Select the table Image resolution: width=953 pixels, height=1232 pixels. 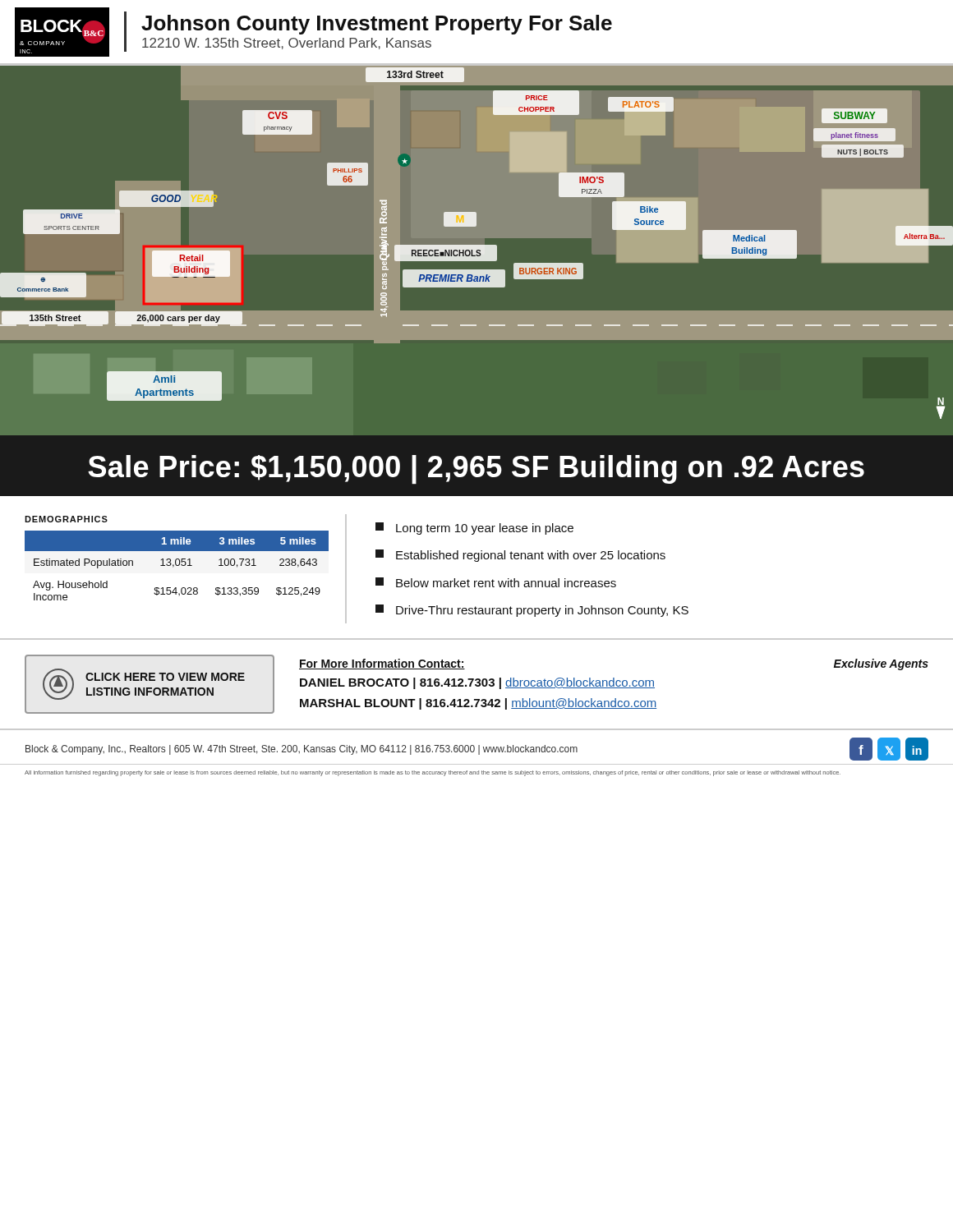point(186,569)
